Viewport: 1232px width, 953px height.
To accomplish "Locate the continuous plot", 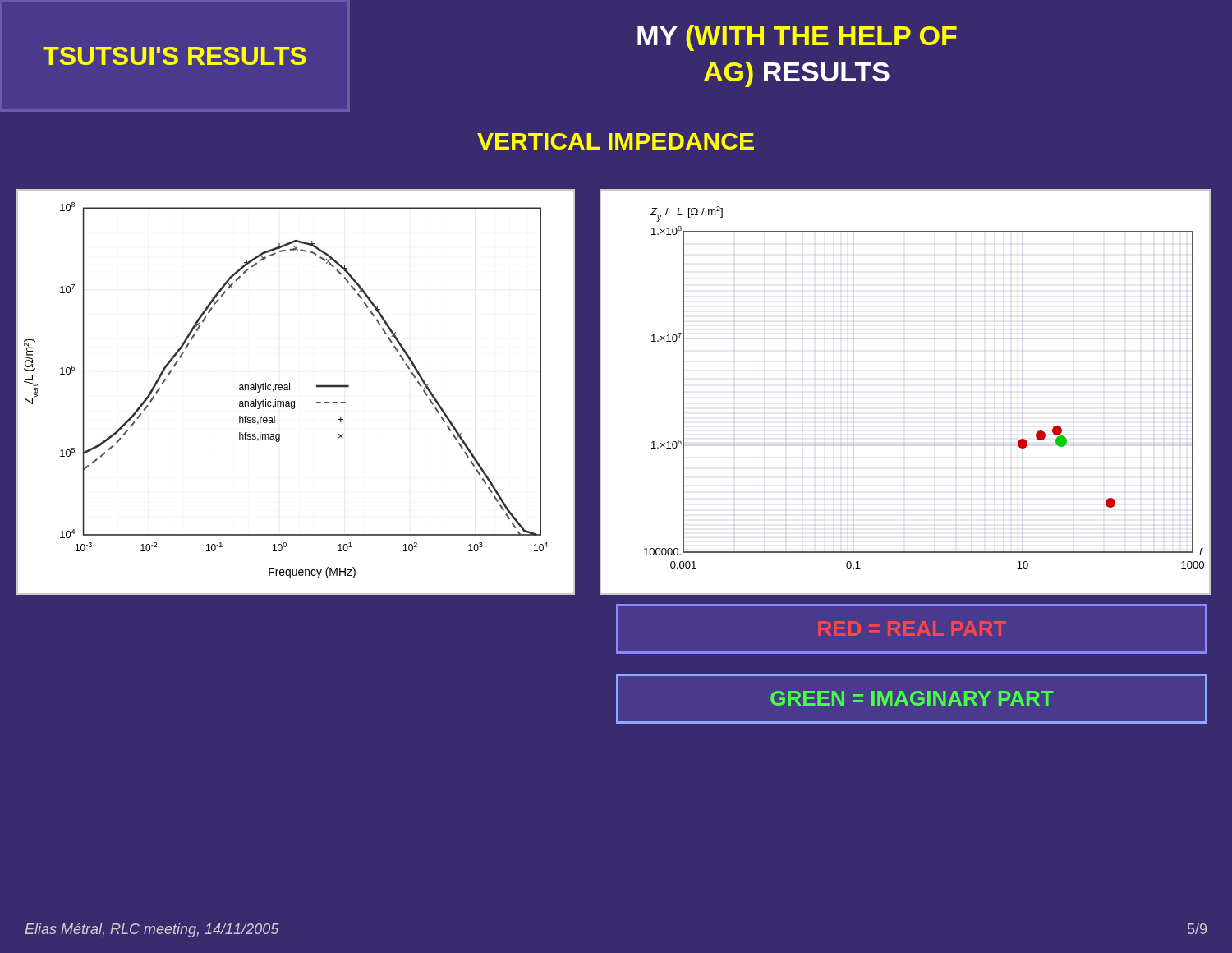I will pos(296,390).
